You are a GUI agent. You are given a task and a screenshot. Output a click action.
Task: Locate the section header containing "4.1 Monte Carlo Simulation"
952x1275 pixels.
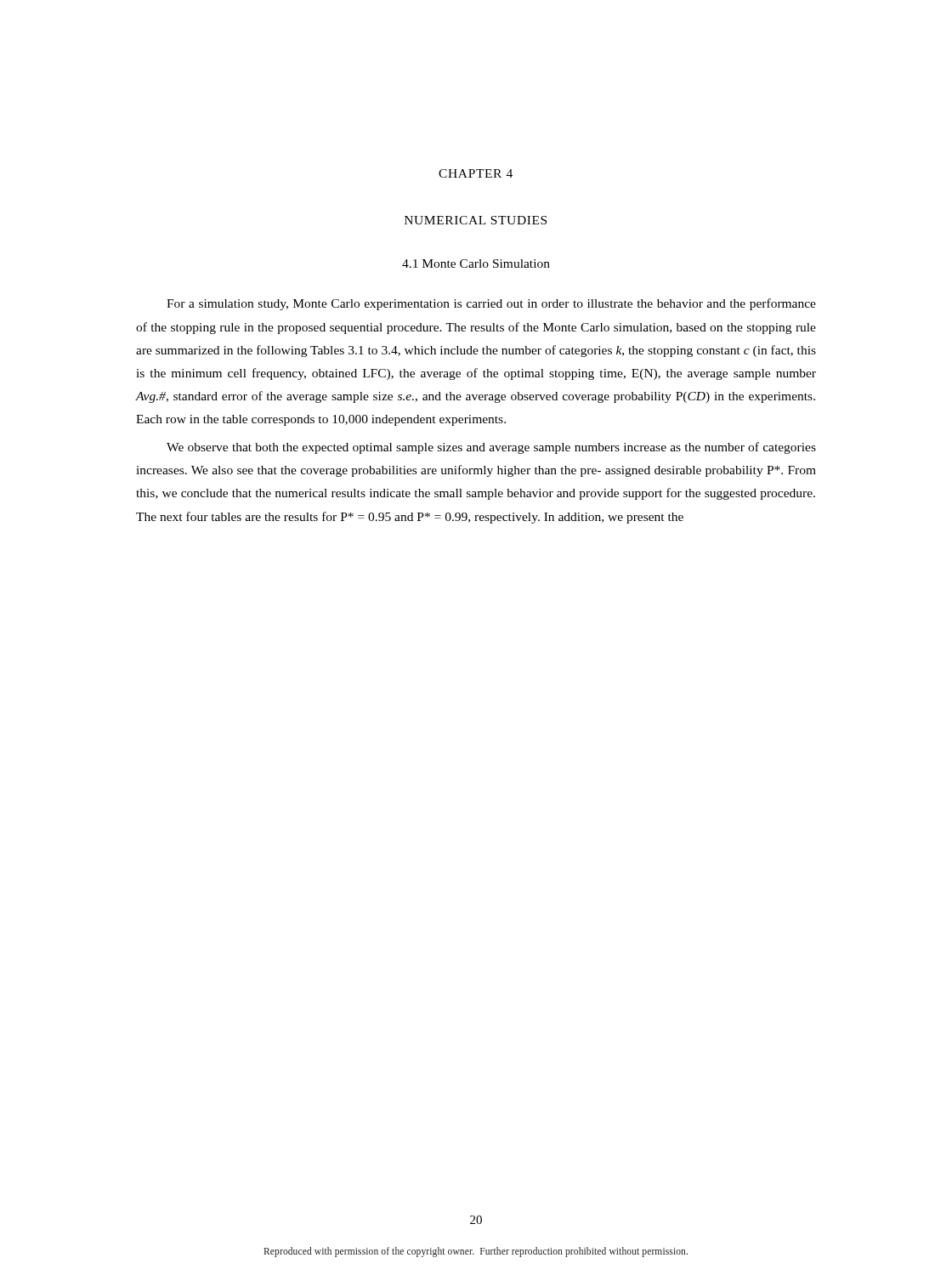(476, 263)
